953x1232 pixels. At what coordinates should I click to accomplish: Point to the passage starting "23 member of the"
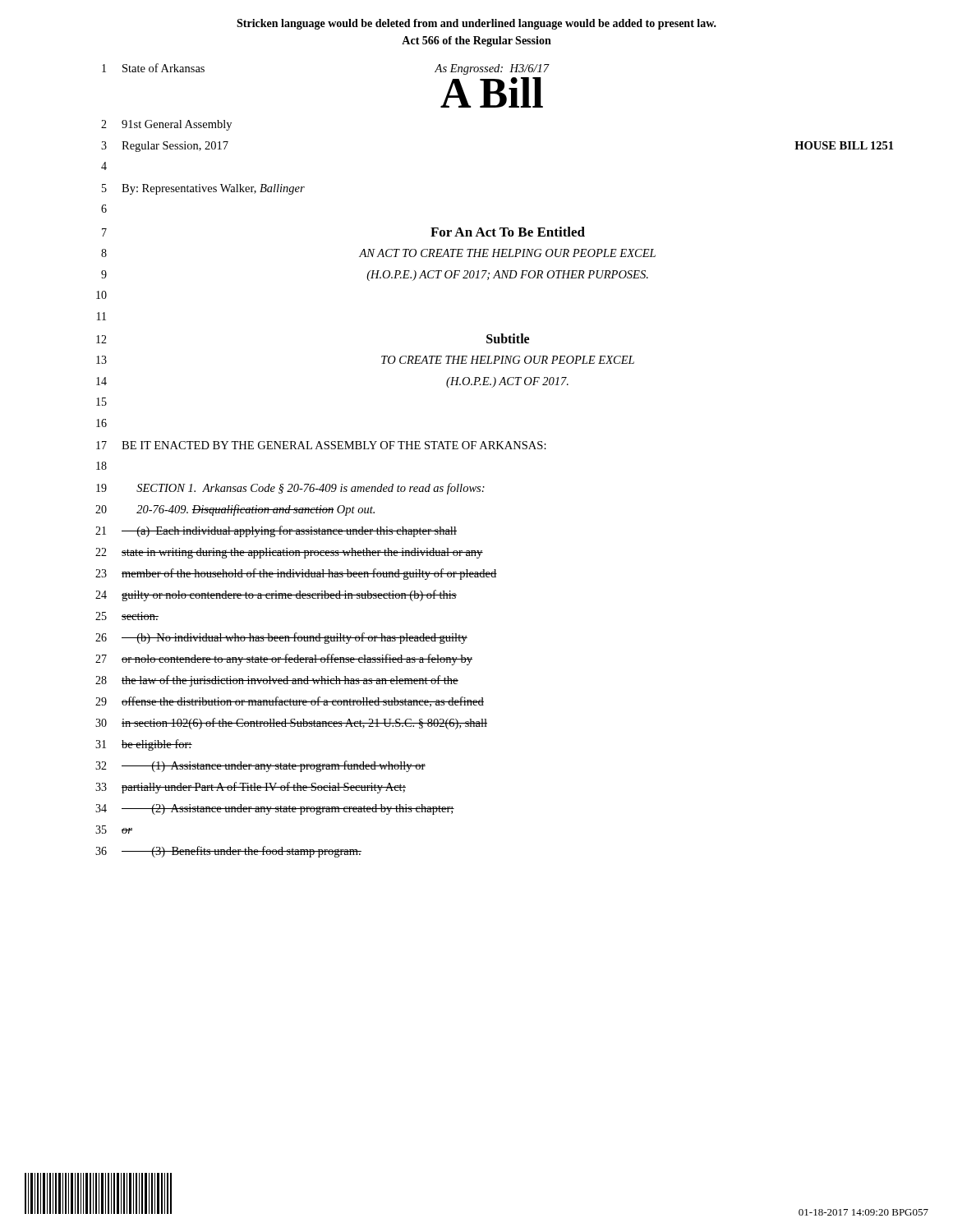point(483,573)
